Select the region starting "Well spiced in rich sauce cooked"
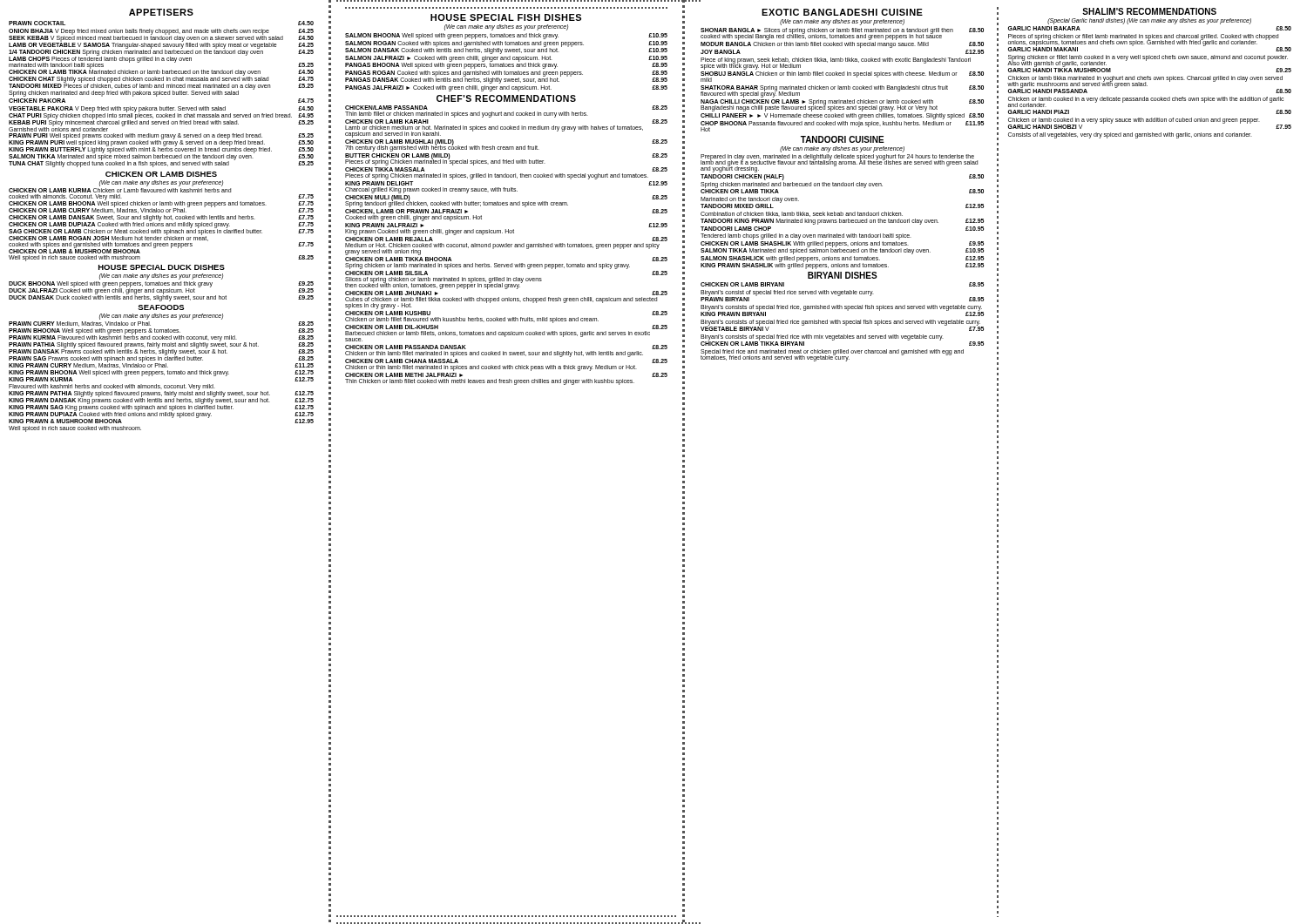 pyautogui.click(x=75, y=428)
